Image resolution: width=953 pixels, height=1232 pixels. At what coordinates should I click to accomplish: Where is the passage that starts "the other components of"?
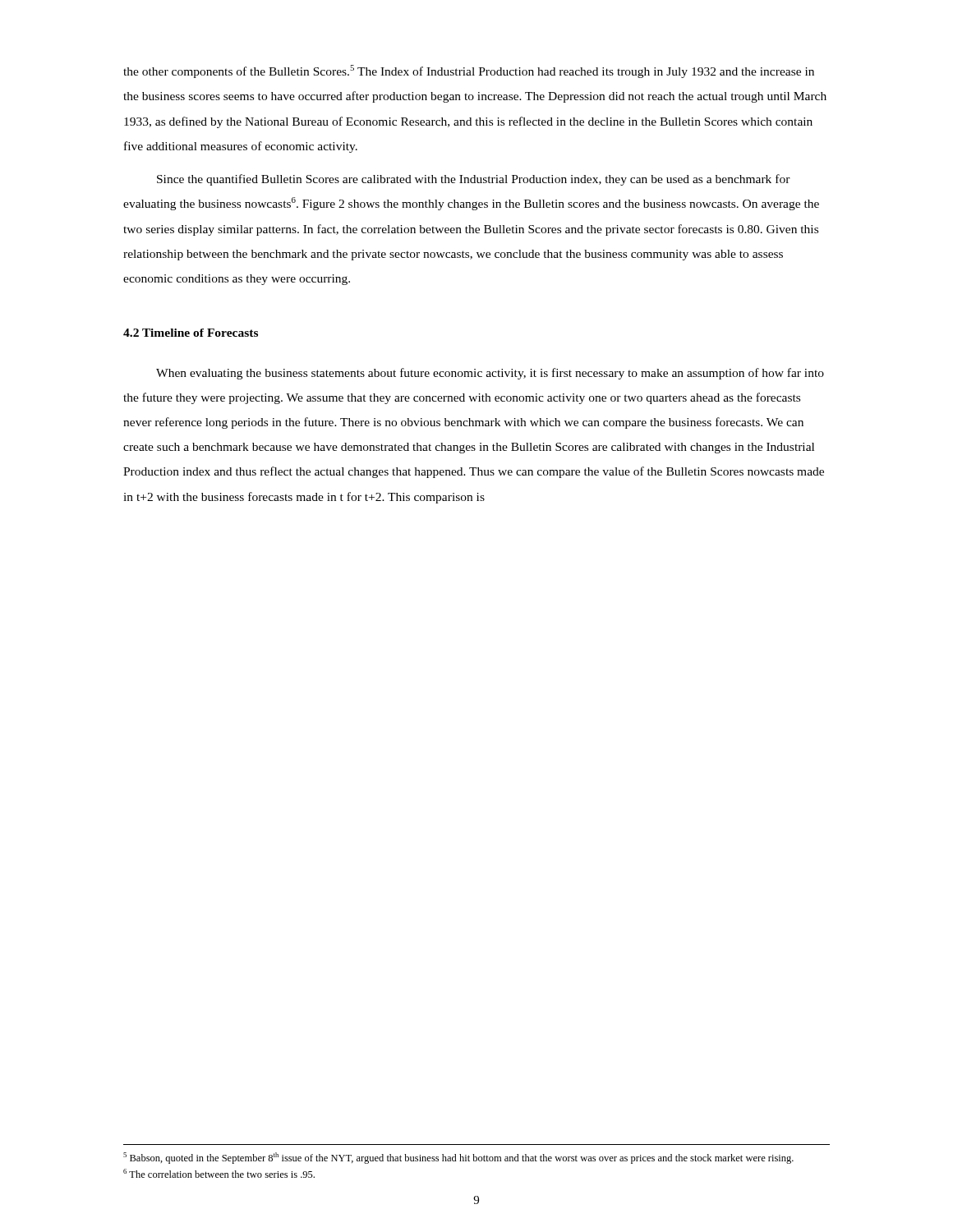(476, 109)
